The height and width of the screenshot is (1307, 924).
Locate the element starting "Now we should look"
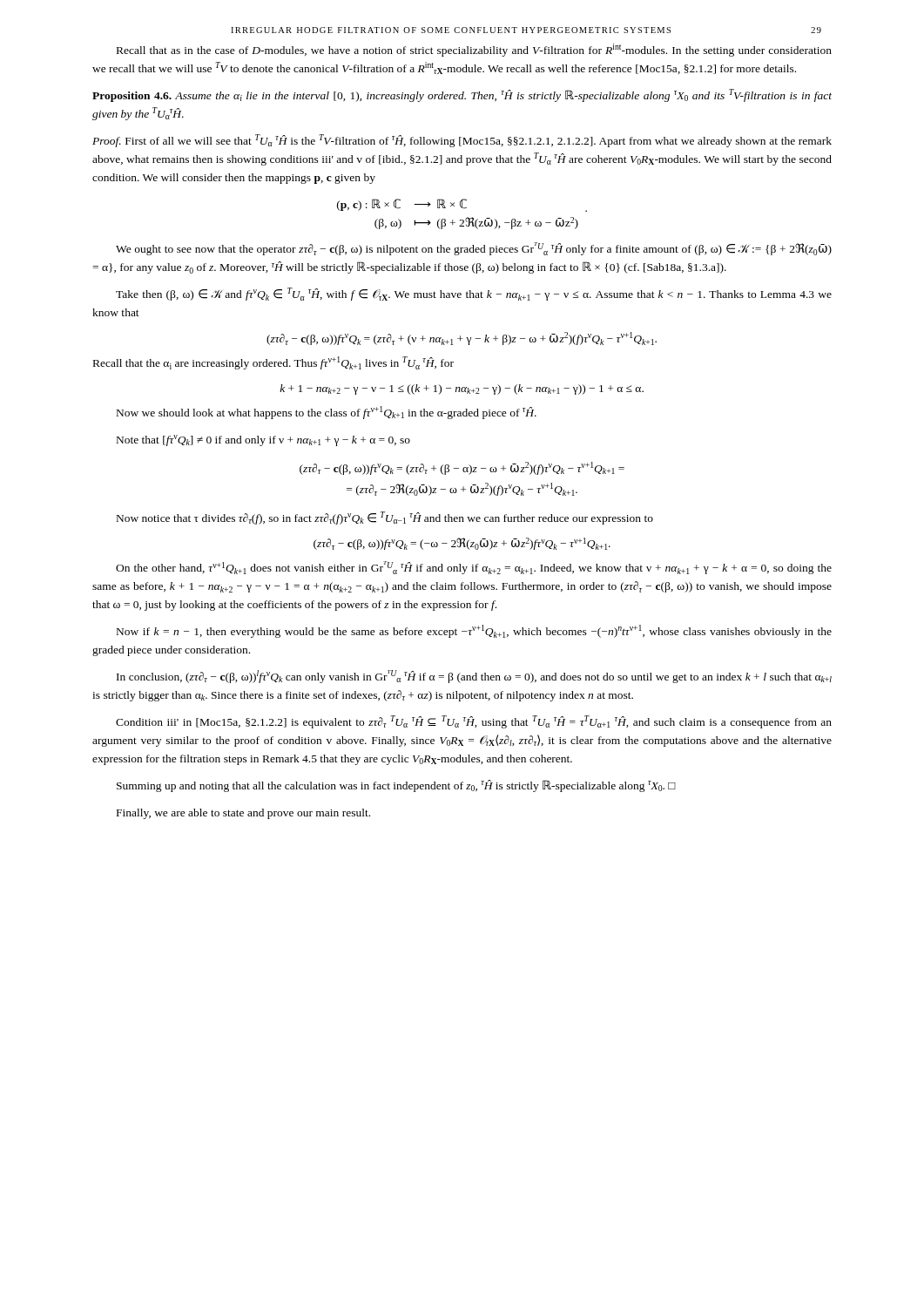coord(462,427)
